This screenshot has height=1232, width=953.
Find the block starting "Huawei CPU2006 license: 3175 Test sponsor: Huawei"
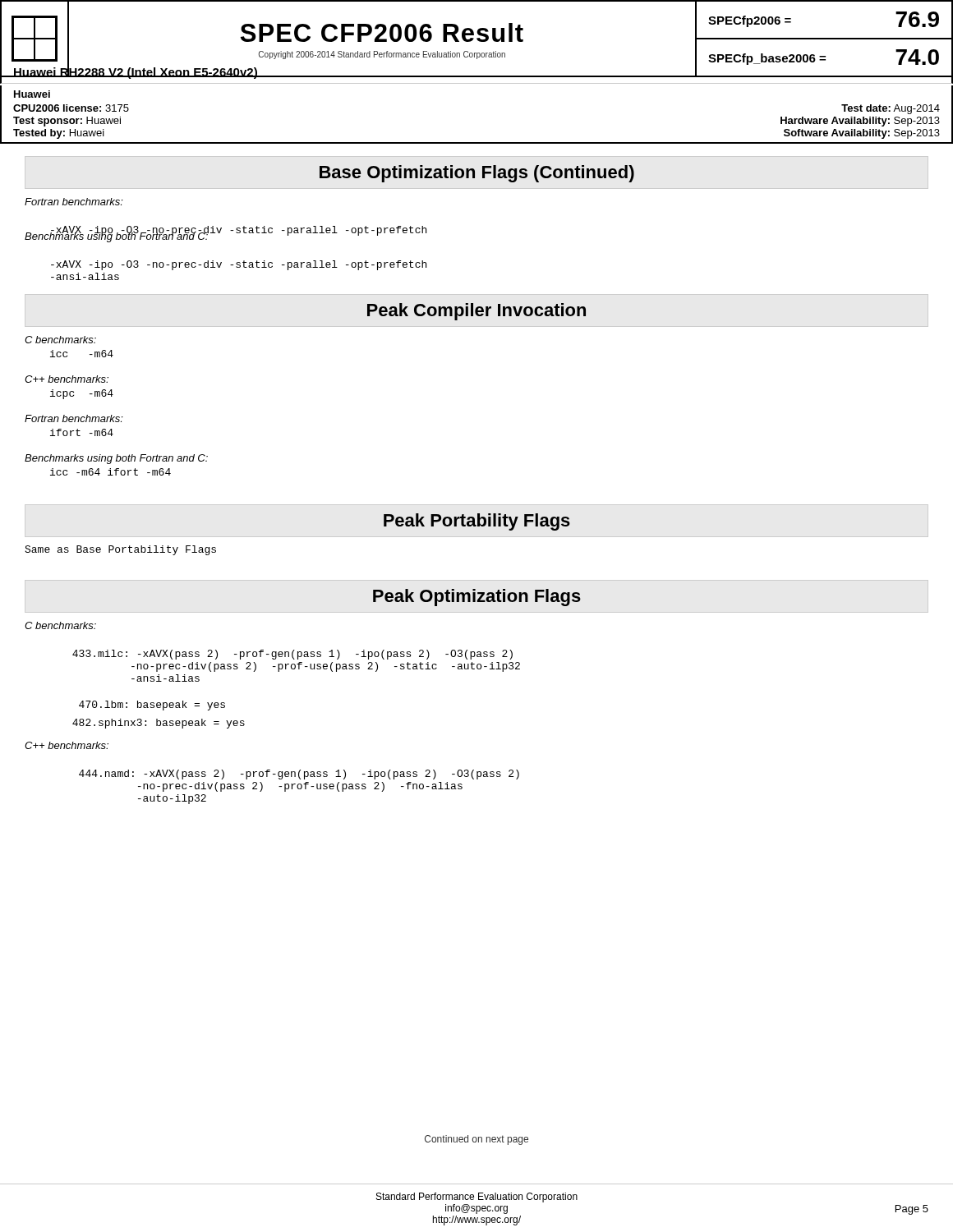pyautogui.click(x=32, y=94)
